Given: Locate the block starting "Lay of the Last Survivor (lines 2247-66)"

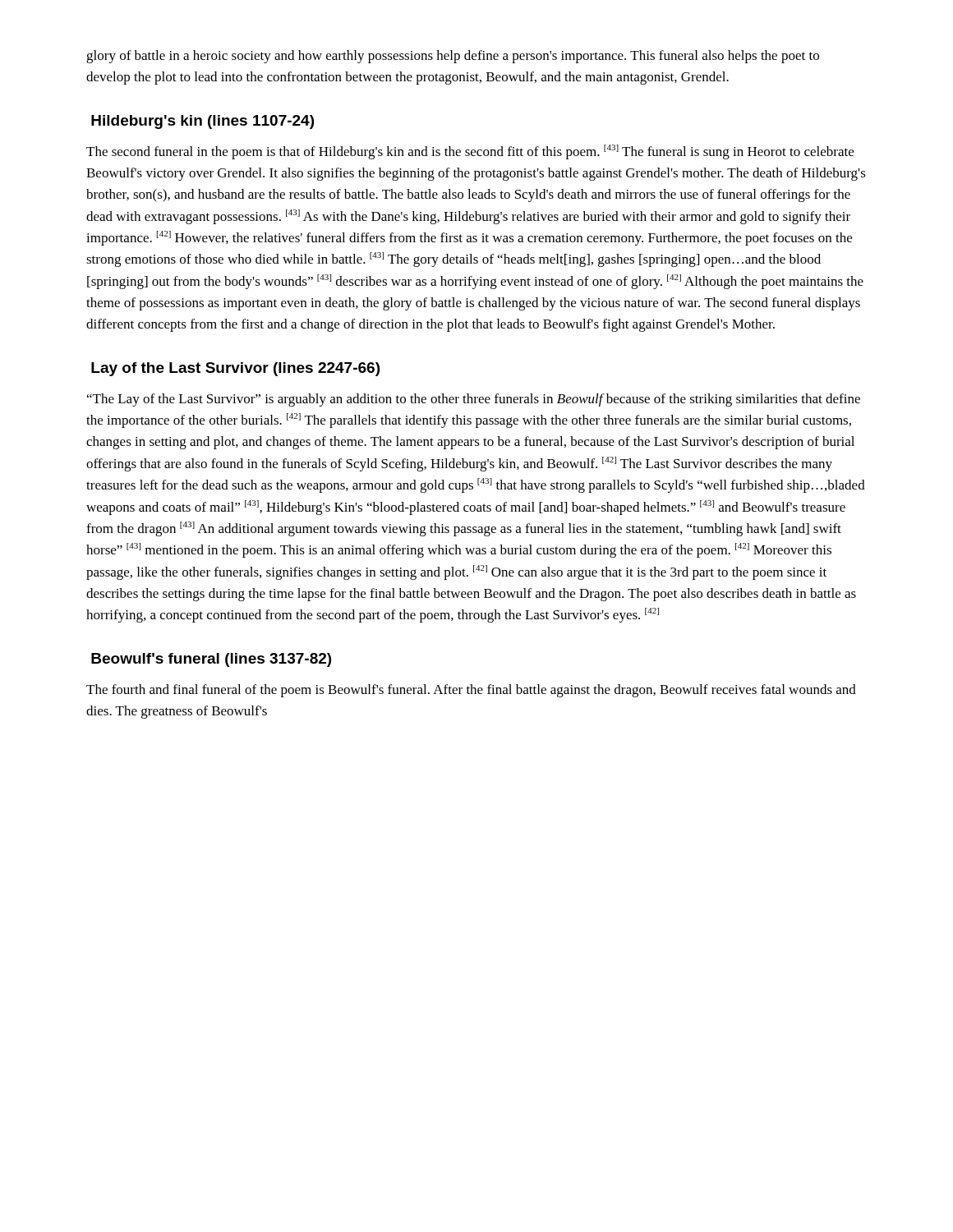Looking at the screenshot, I should pyautogui.click(x=233, y=367).
